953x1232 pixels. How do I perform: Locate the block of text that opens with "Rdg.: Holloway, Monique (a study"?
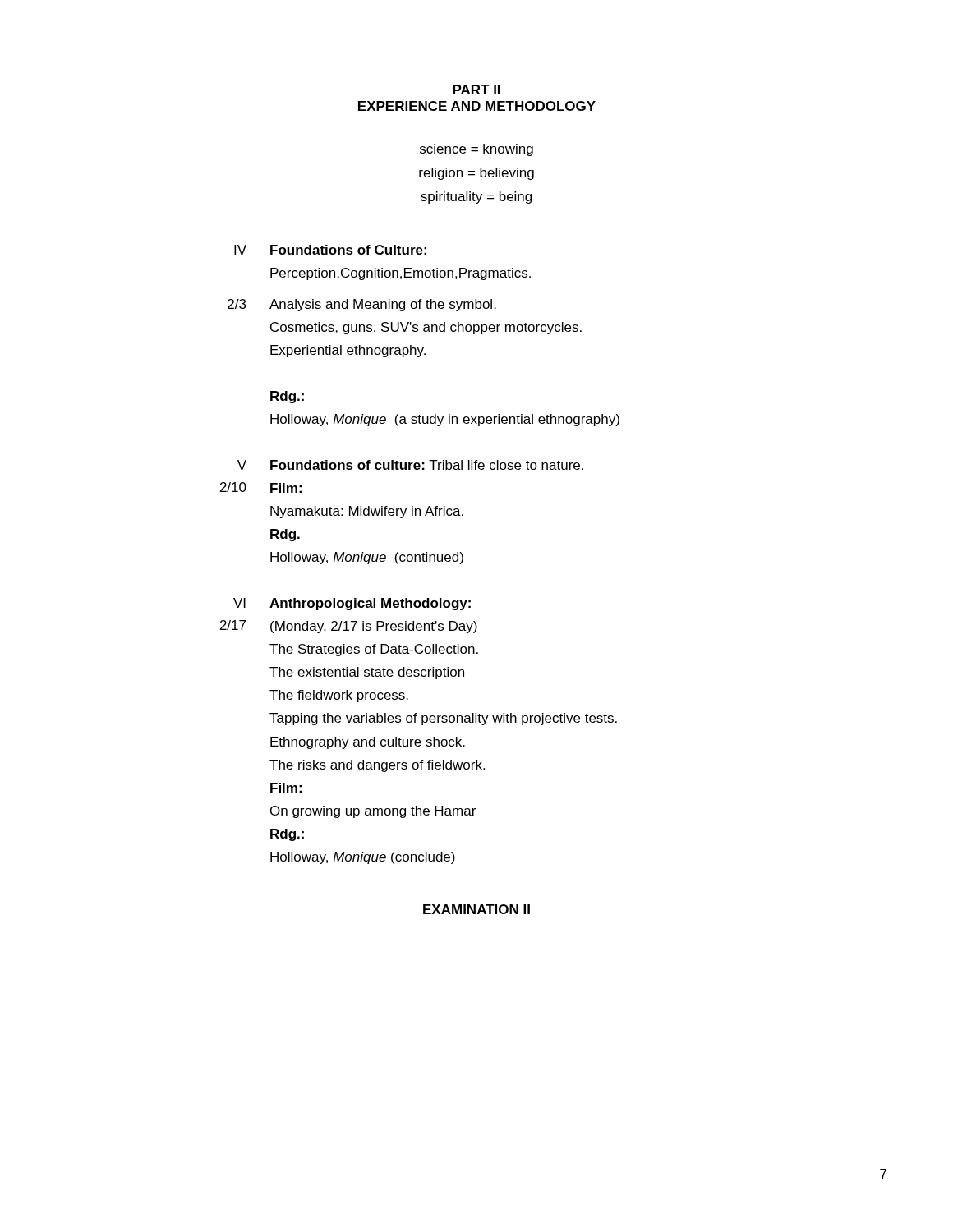[445, 408]
